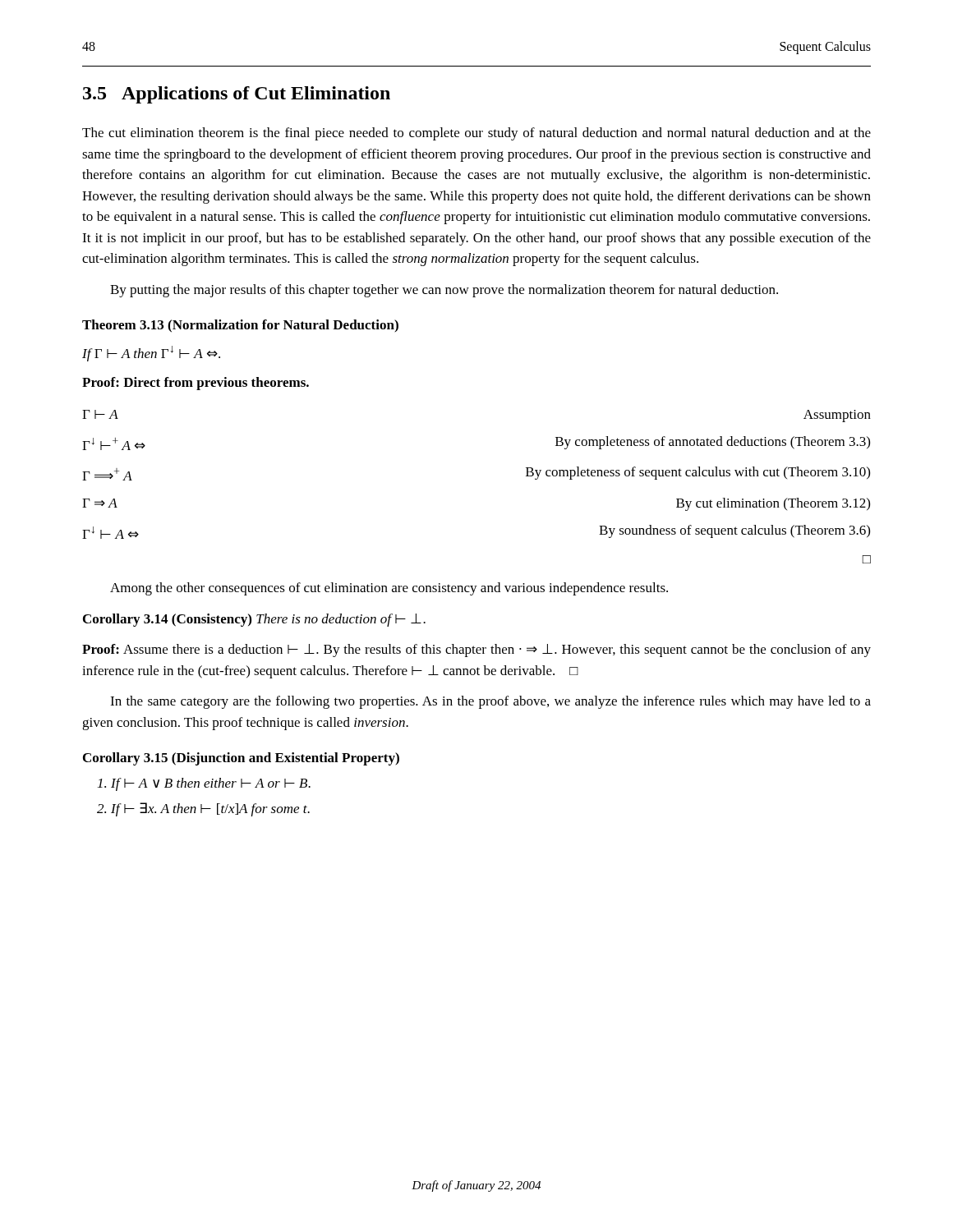Select the region starting "Corollary 3.15 (Disjunction and Existential Property)"
This screenshot has width=953, height=1232.
(241, 759)
